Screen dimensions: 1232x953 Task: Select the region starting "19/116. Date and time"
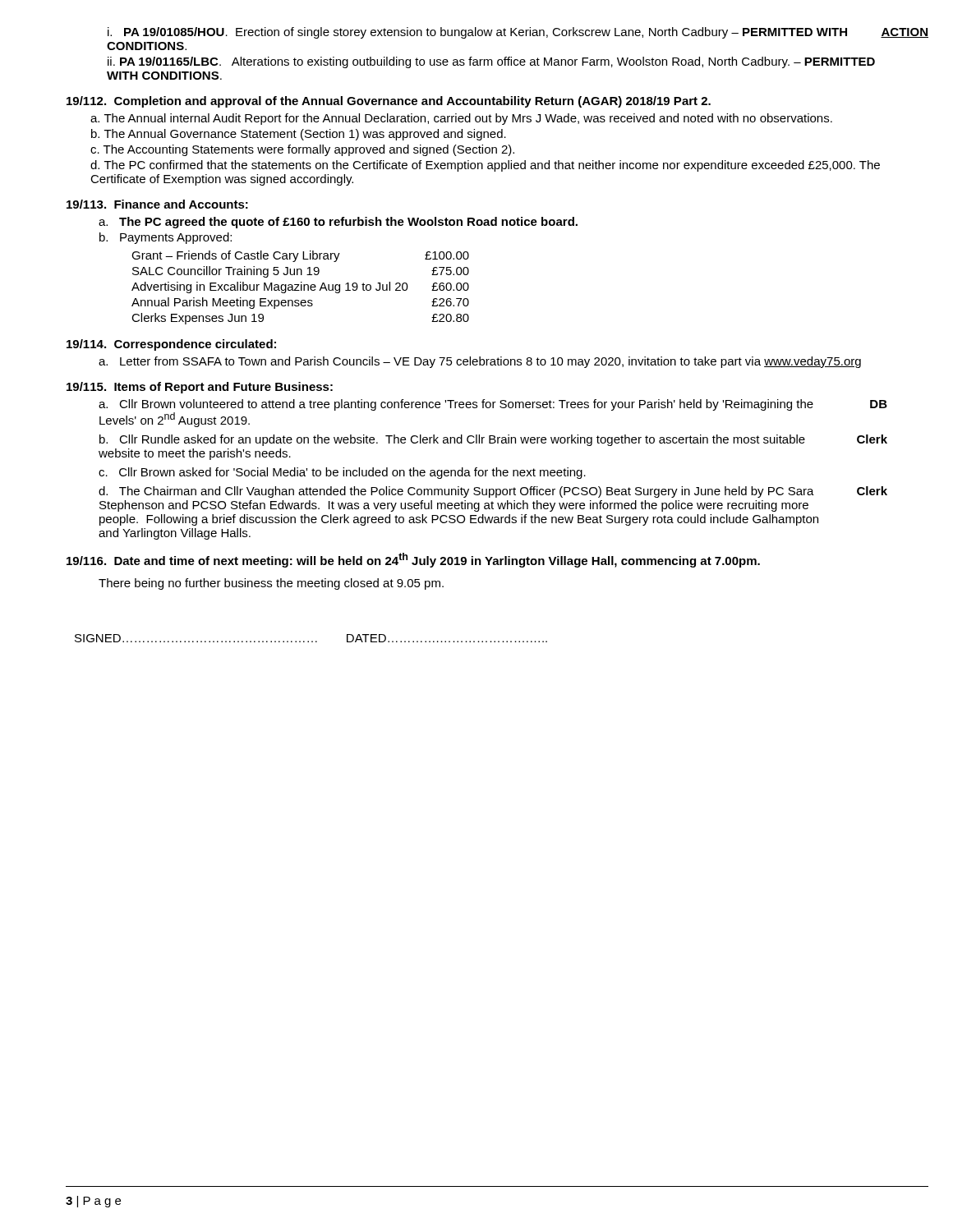coord(413,559)
